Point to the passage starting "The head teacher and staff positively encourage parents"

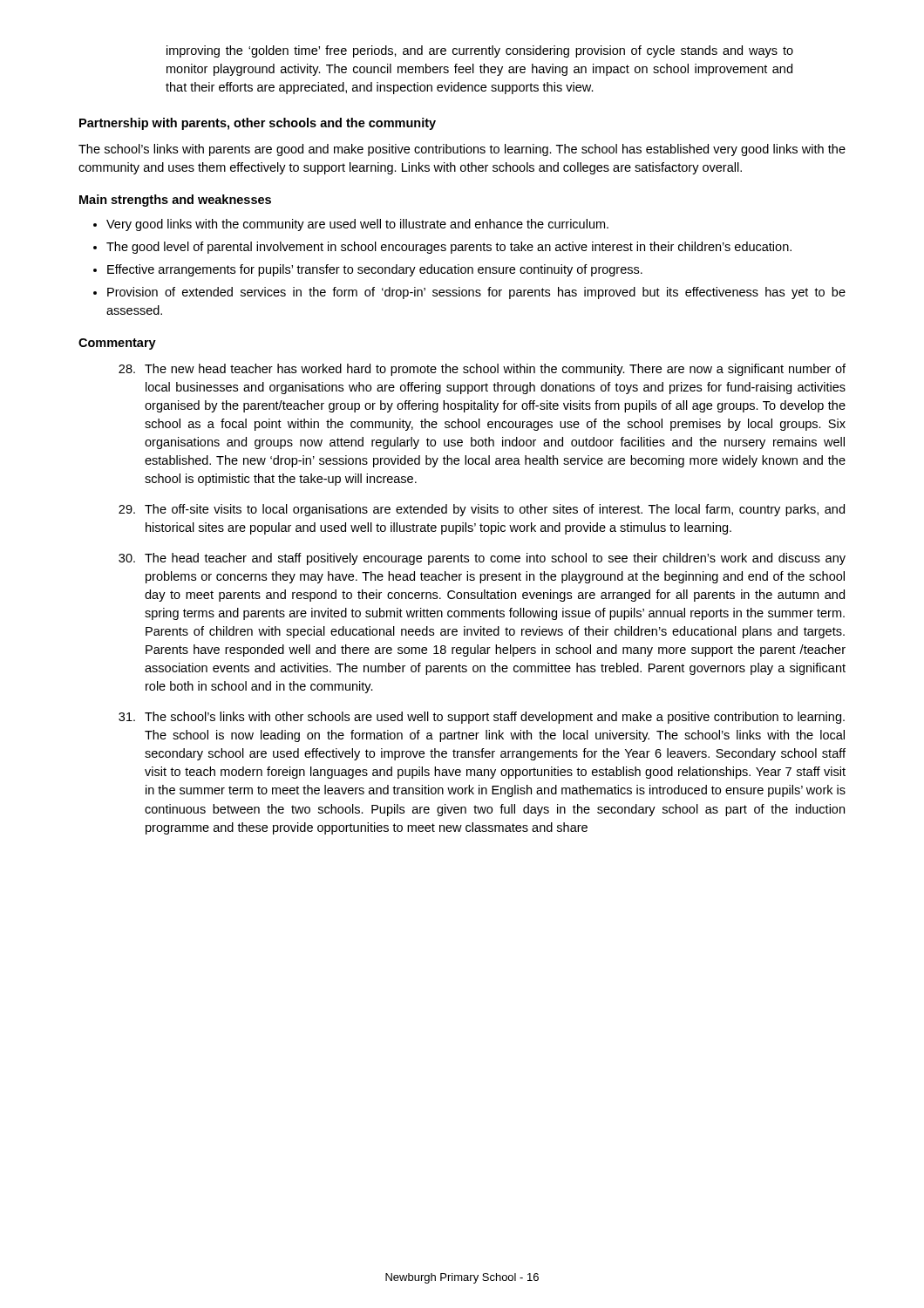(474, 623)
